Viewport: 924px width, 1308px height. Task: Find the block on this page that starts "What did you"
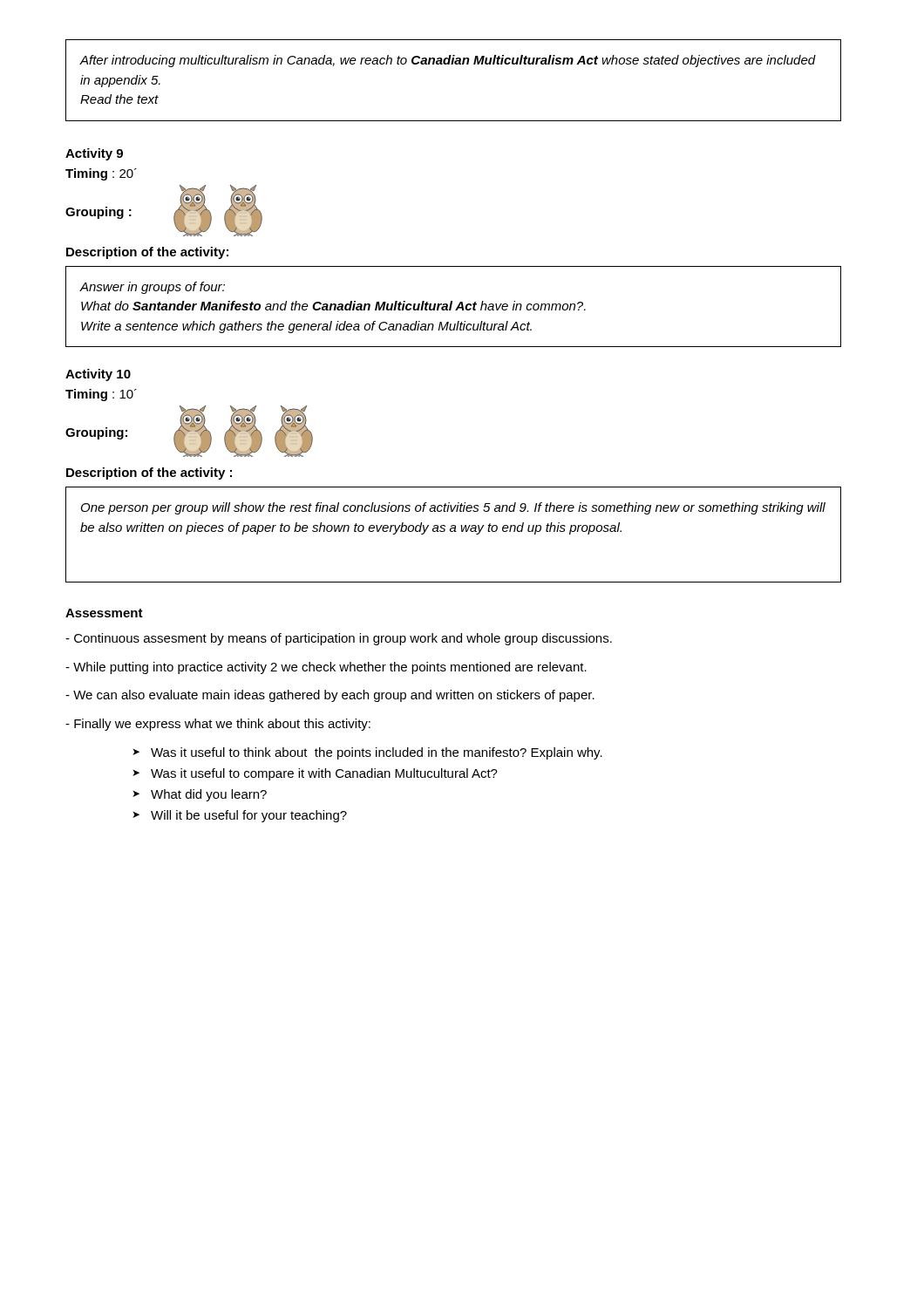[x=209, y=794]
